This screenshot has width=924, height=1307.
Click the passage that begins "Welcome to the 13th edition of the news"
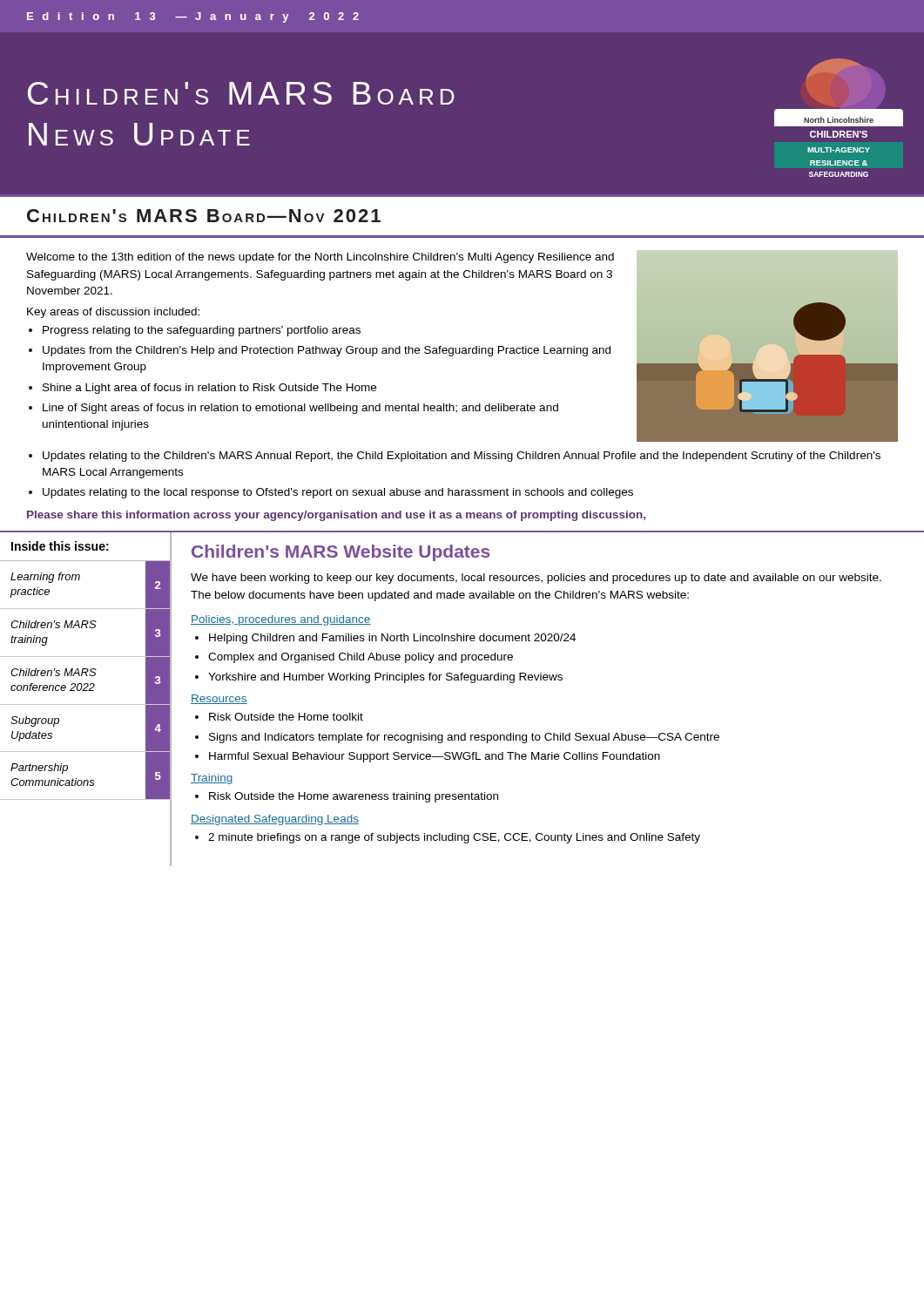pyautogui.click(x=320, y=274)
